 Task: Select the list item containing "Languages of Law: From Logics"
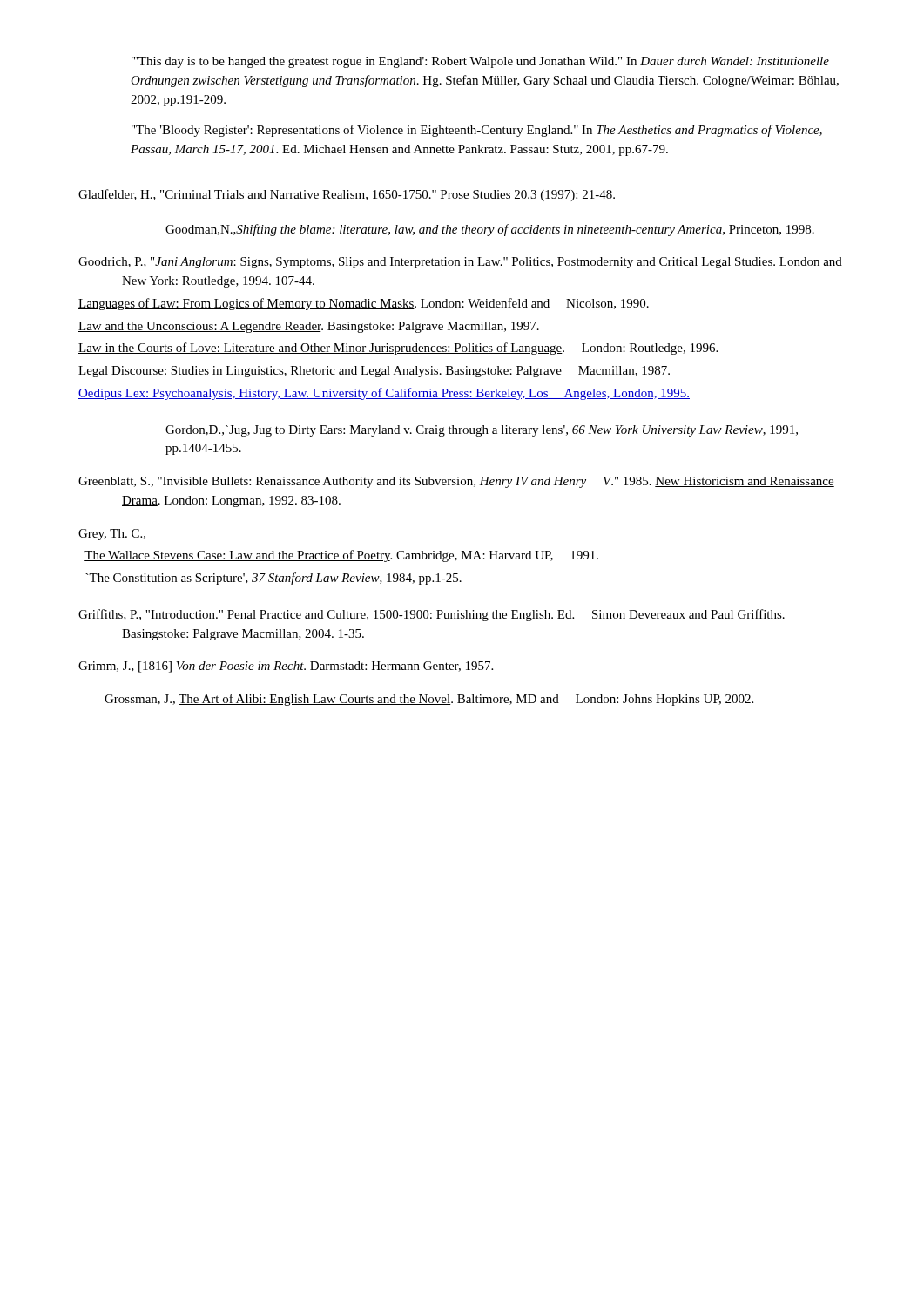click(364, 303)
